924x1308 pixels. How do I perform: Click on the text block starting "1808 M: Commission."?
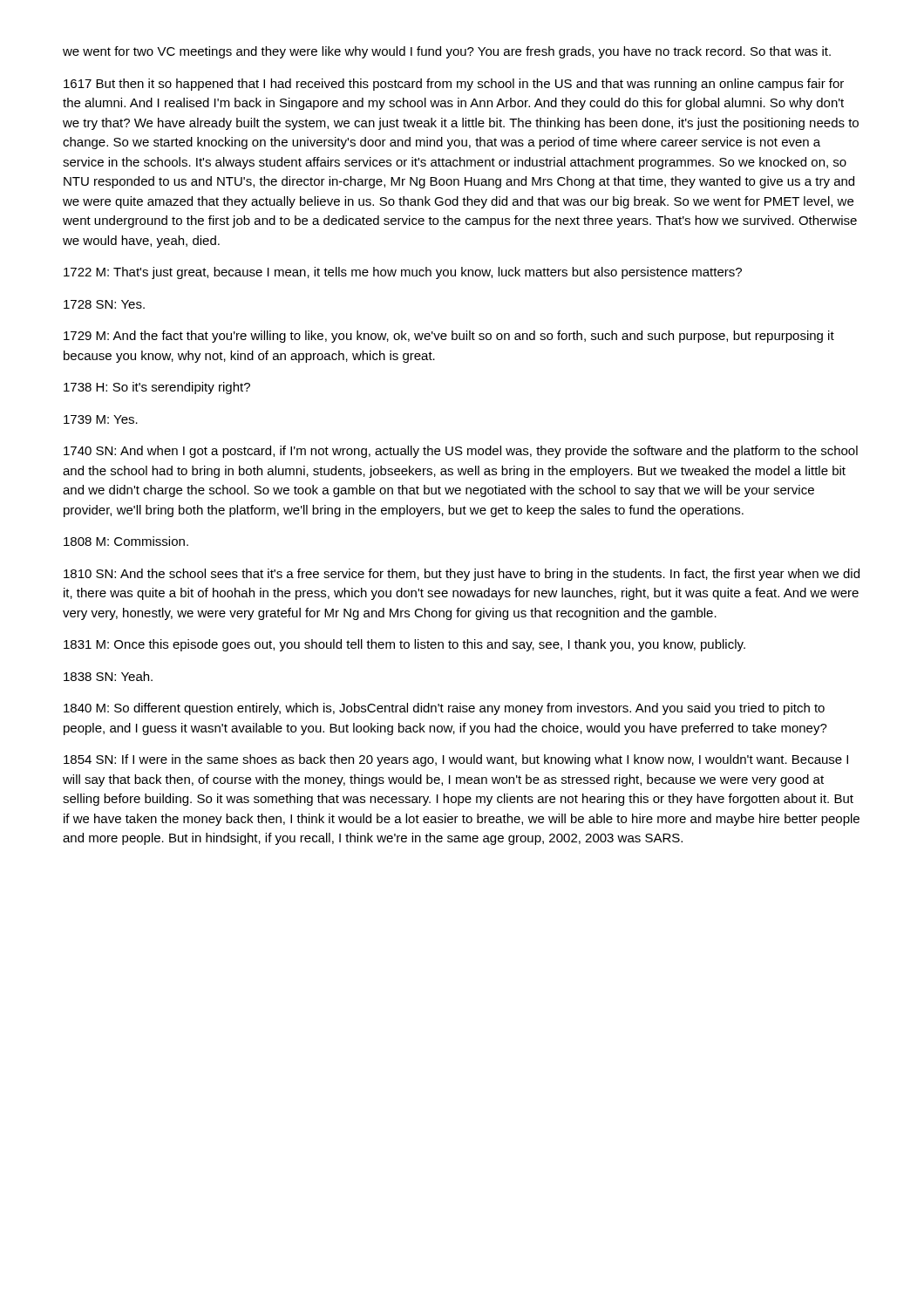click(126, 541)
